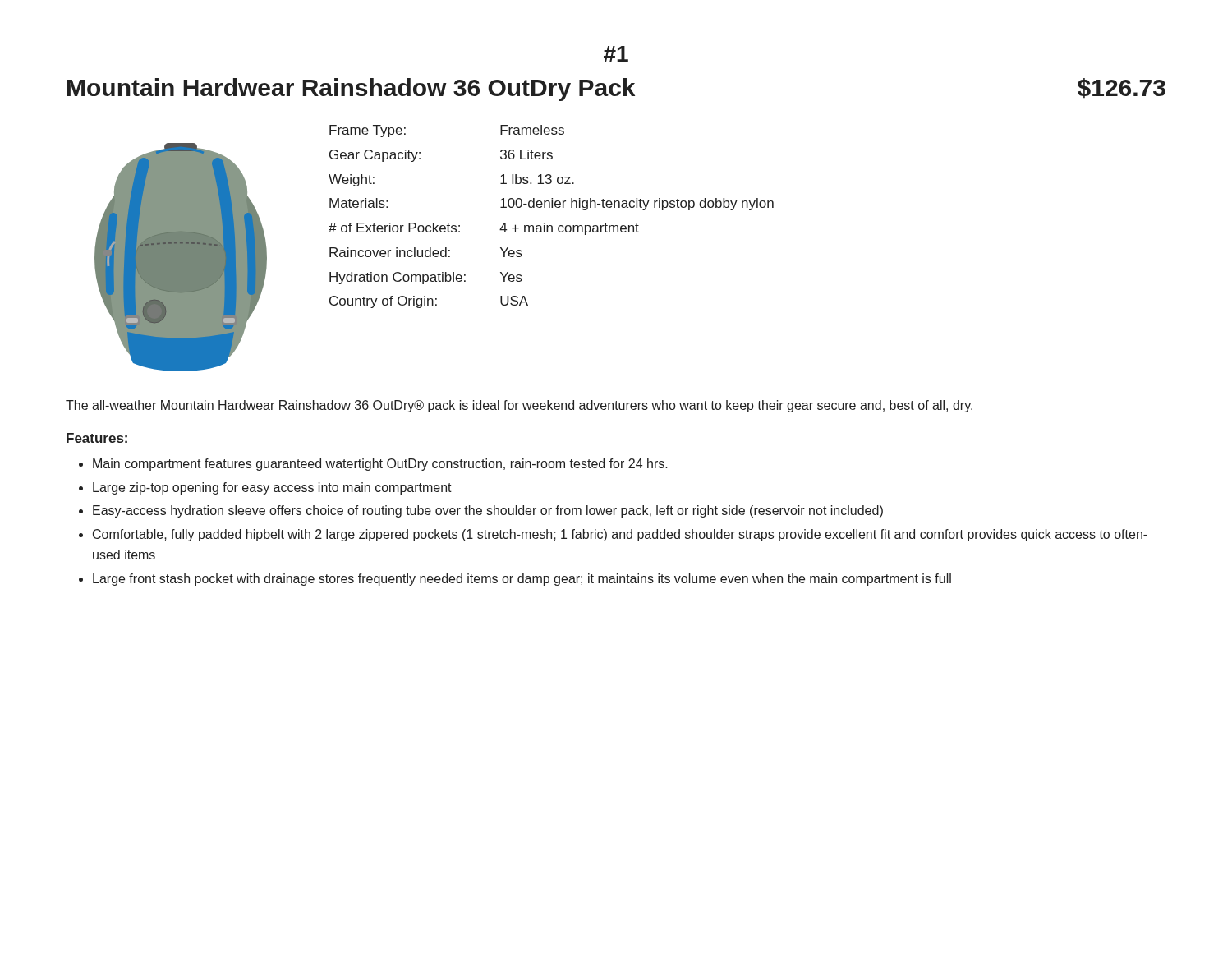Locate the block of text that opens with "Comfortable, fully padded hipbelt with 2 large zippered"
The width and height of the screenshot is (1232, 953).
click(x=620, y=545)
